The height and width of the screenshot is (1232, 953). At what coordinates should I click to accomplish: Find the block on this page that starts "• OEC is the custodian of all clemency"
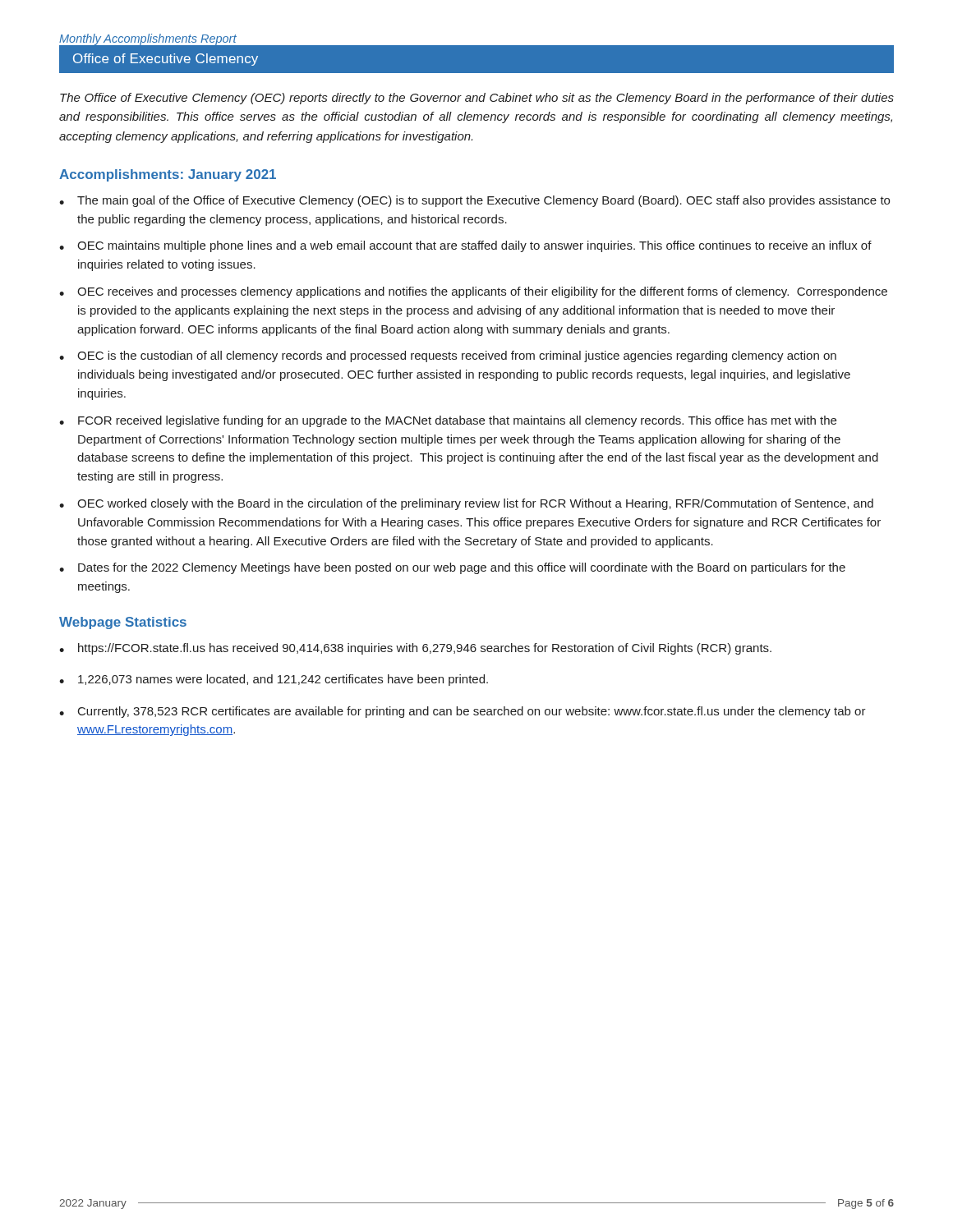(476, 375)
